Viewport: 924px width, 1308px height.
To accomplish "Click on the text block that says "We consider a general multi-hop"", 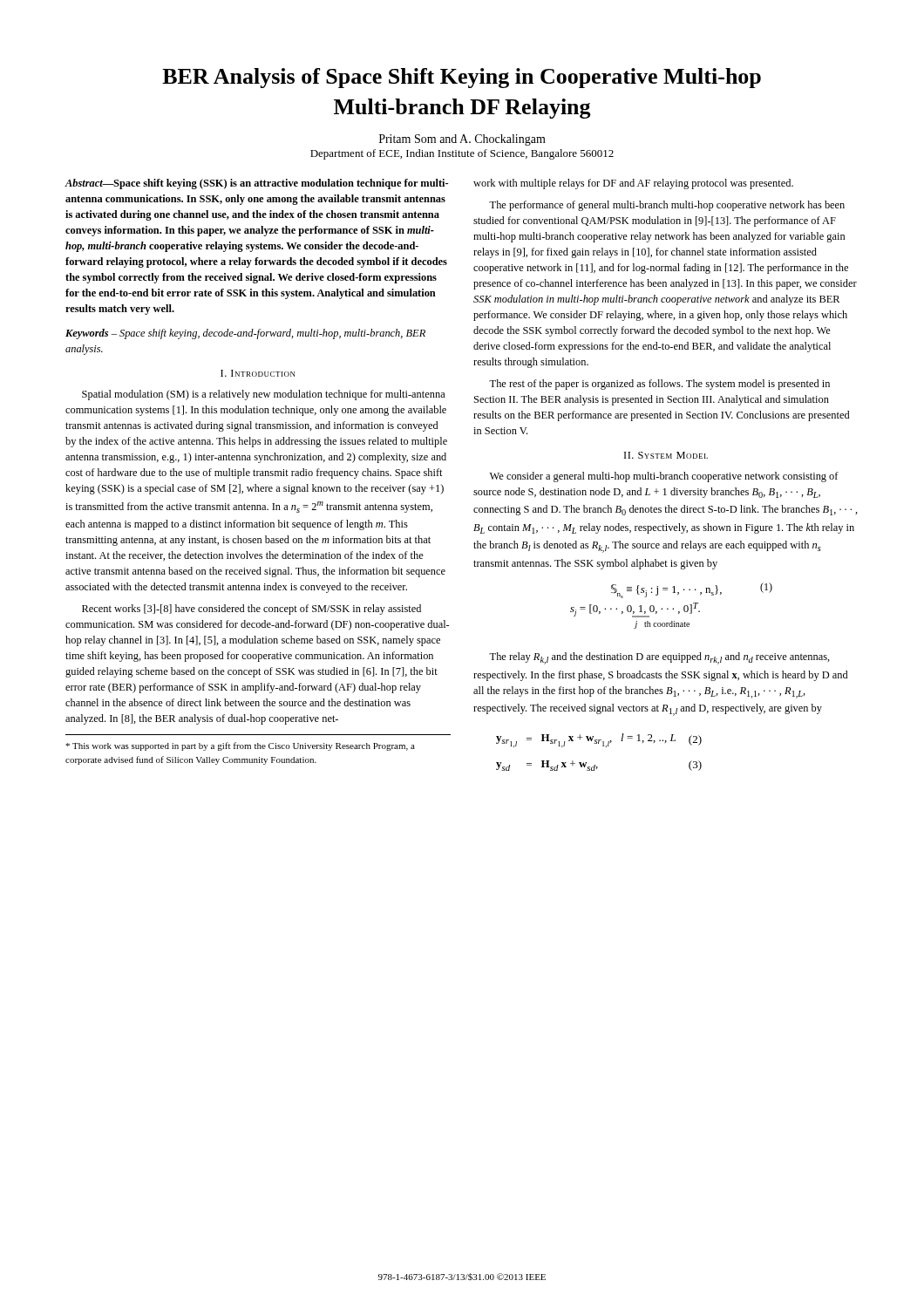I will (x=666, y=520).
